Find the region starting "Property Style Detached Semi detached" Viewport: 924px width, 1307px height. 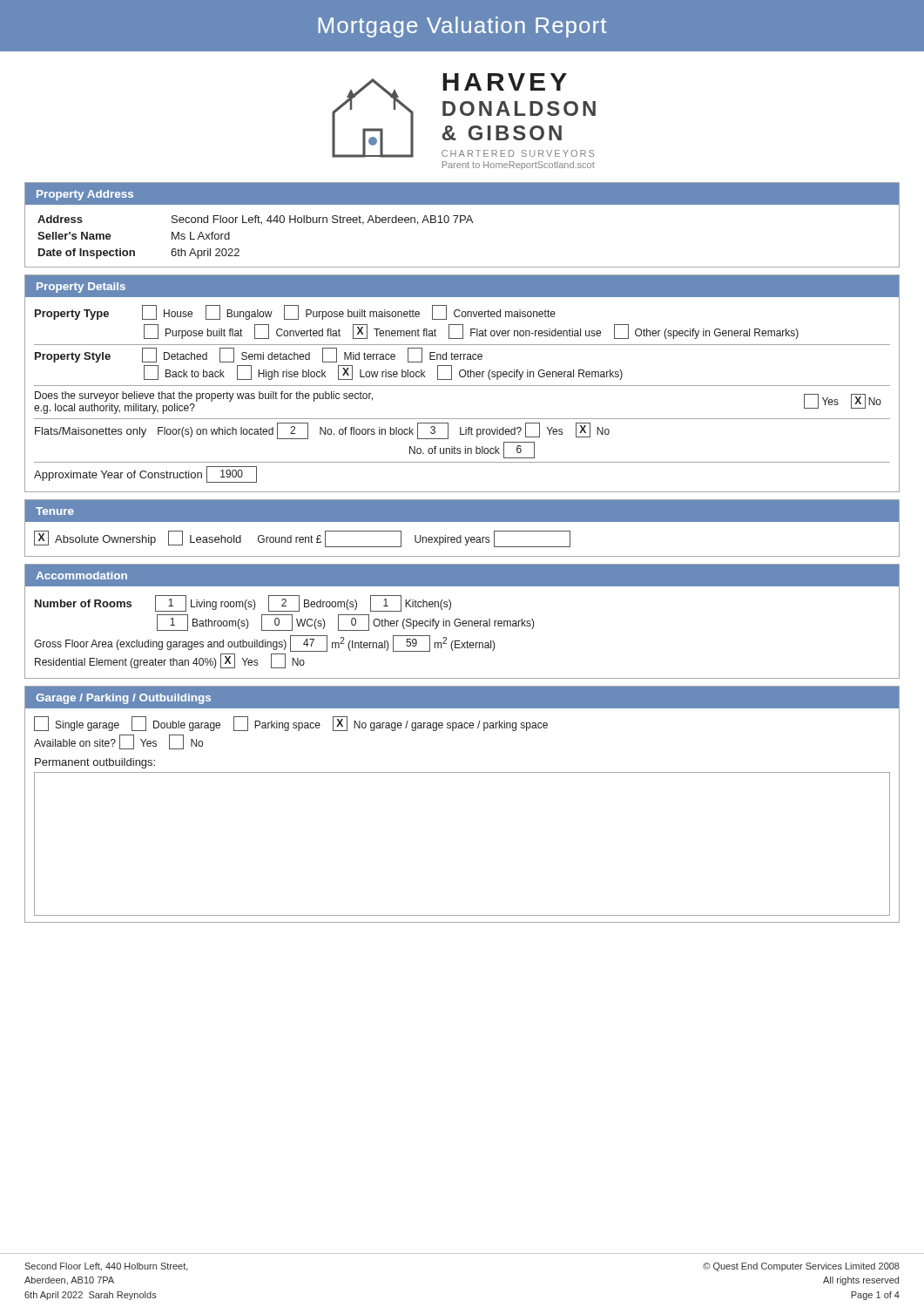click(258, 356)
